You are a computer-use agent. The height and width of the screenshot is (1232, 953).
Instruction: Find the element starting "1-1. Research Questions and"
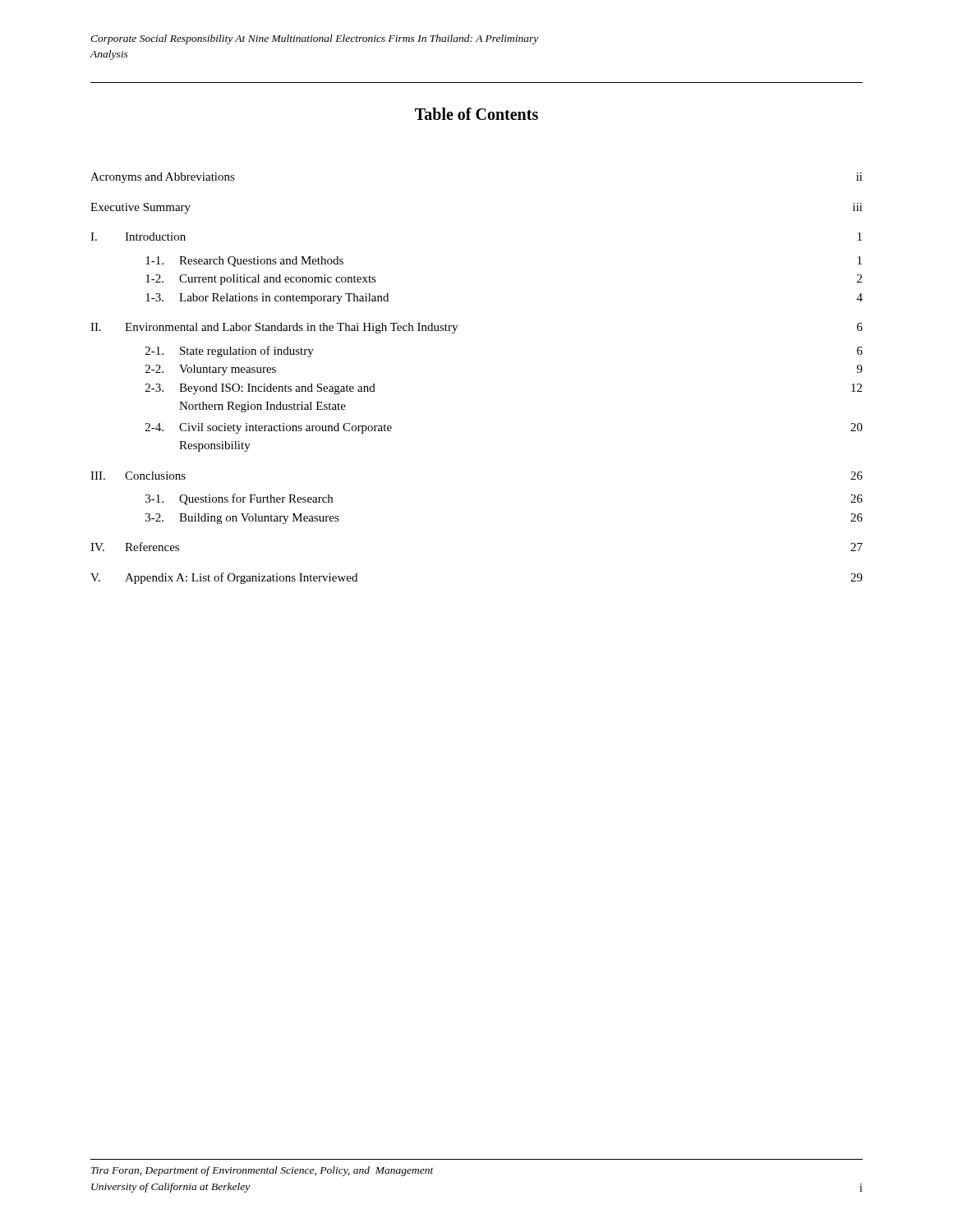tap(258, 262)
